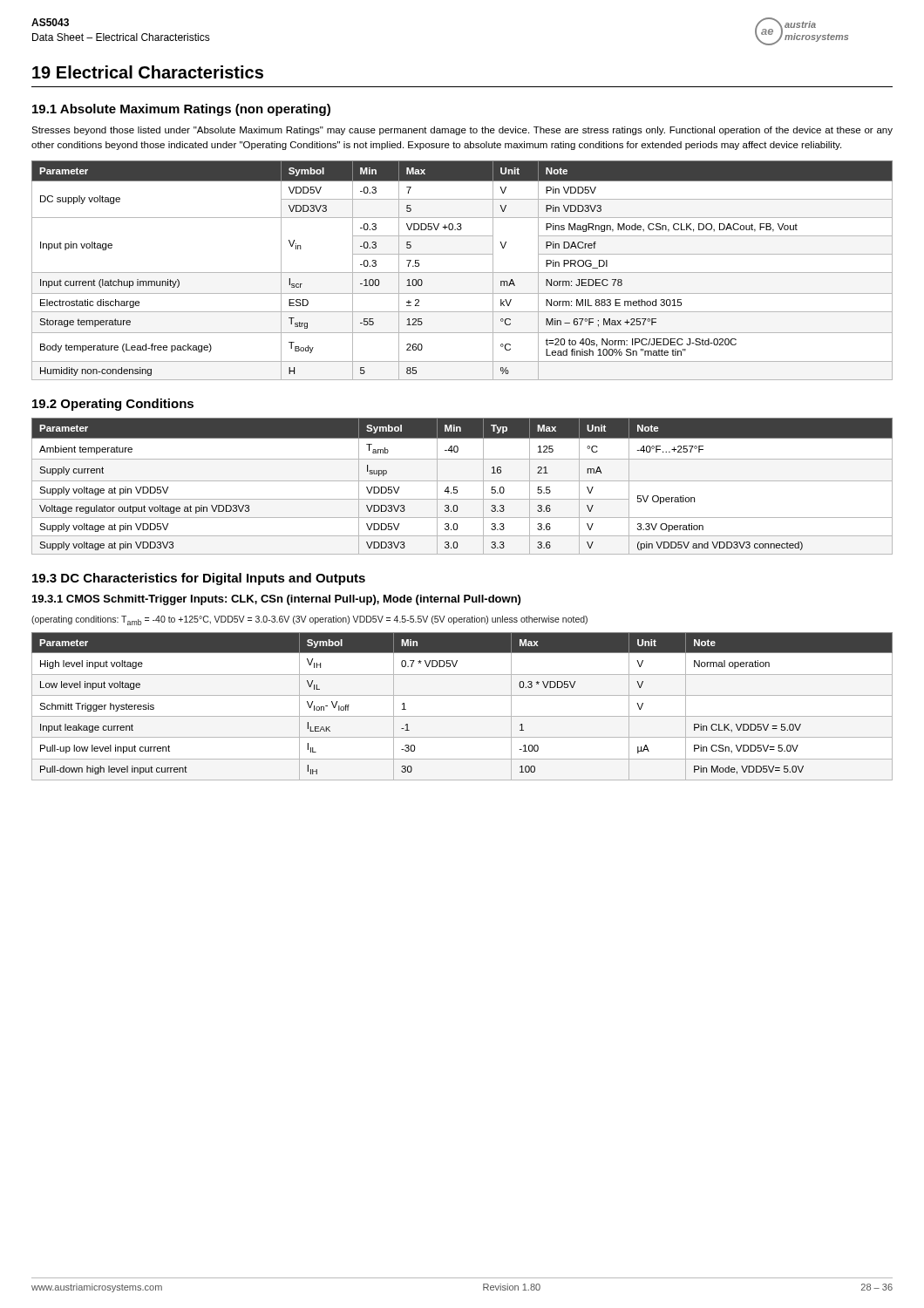
Task: Navigate to the block starting "19 Electrical Characteristics"
Action: point(462,75)
